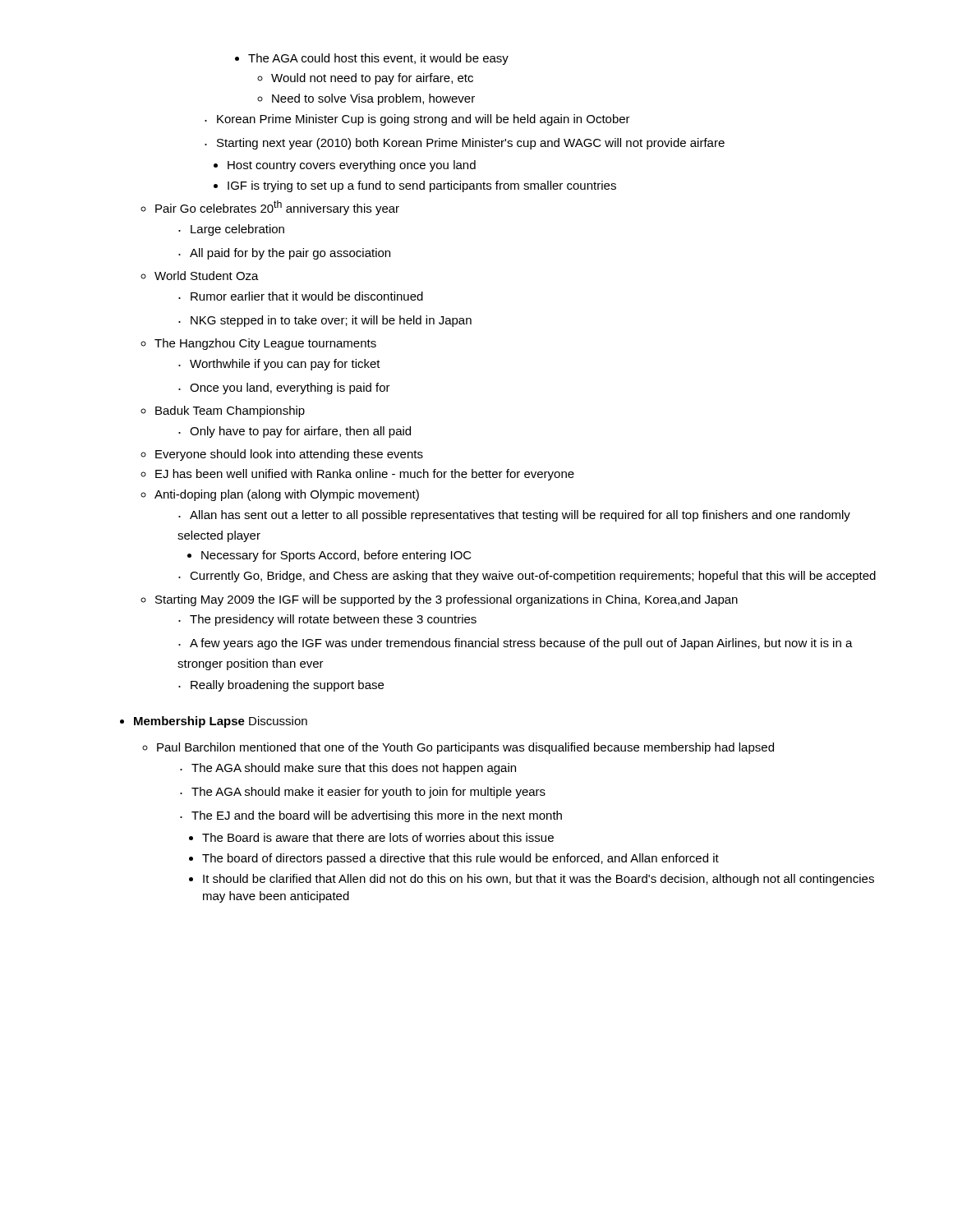Locate the passage starting "Anti-doping plan (along with Olympic movement) Allan has"
The height and width of the screenshot is (1232, 953).
[x=280, y=495]
